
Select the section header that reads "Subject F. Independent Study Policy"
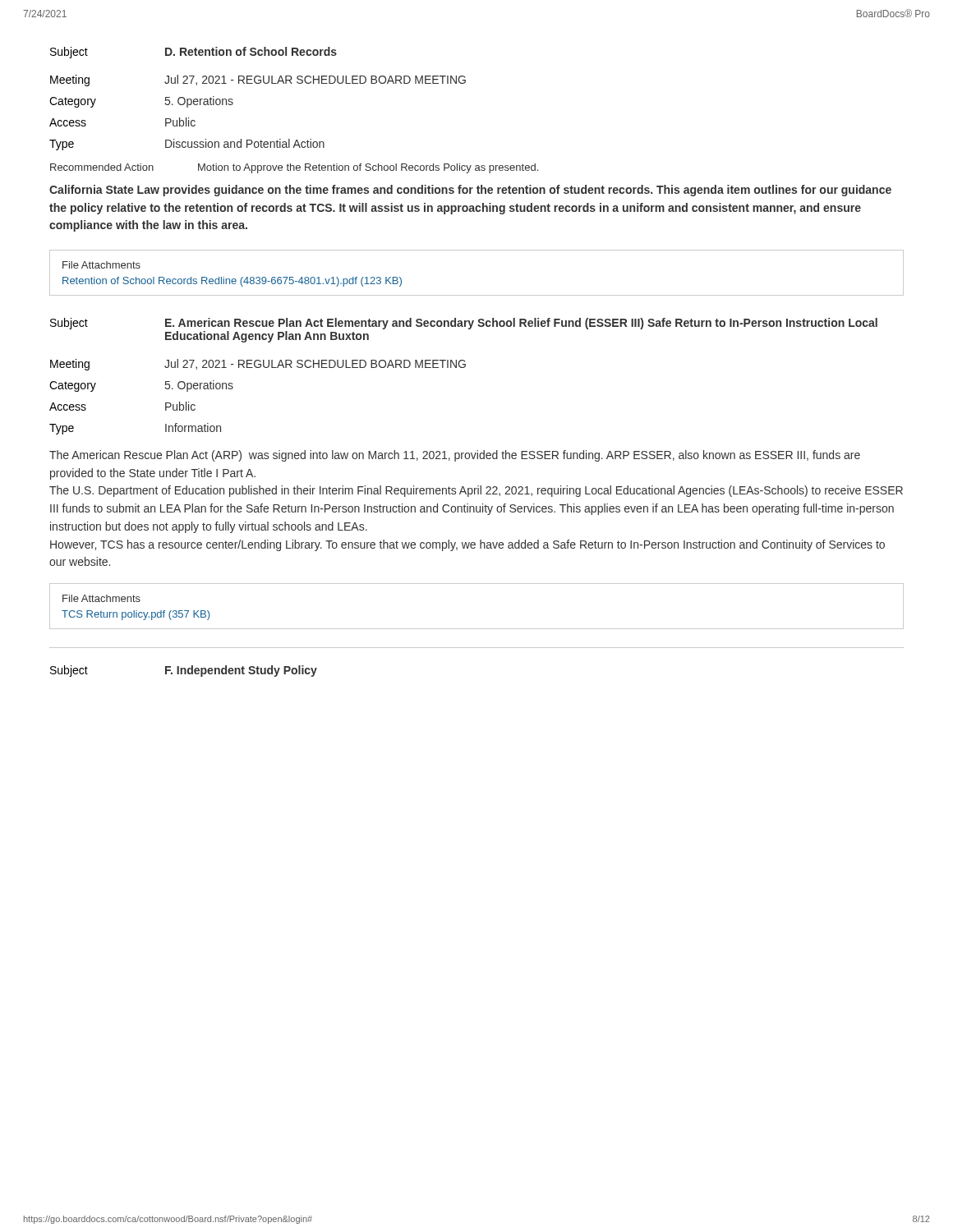tap(184, 671)
